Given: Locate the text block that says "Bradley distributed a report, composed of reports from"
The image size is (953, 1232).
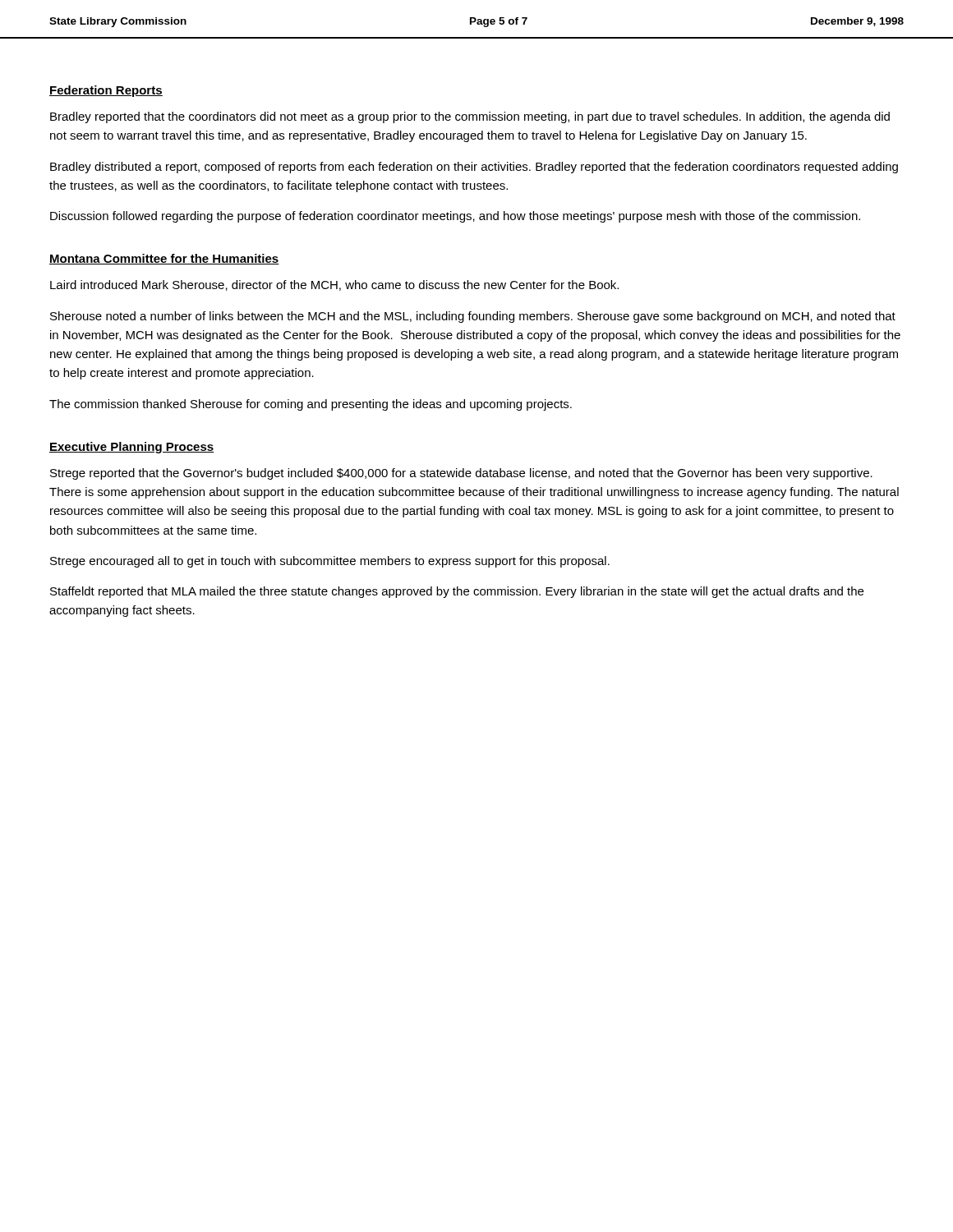Looking at the screenshot, I should point(474,175).
